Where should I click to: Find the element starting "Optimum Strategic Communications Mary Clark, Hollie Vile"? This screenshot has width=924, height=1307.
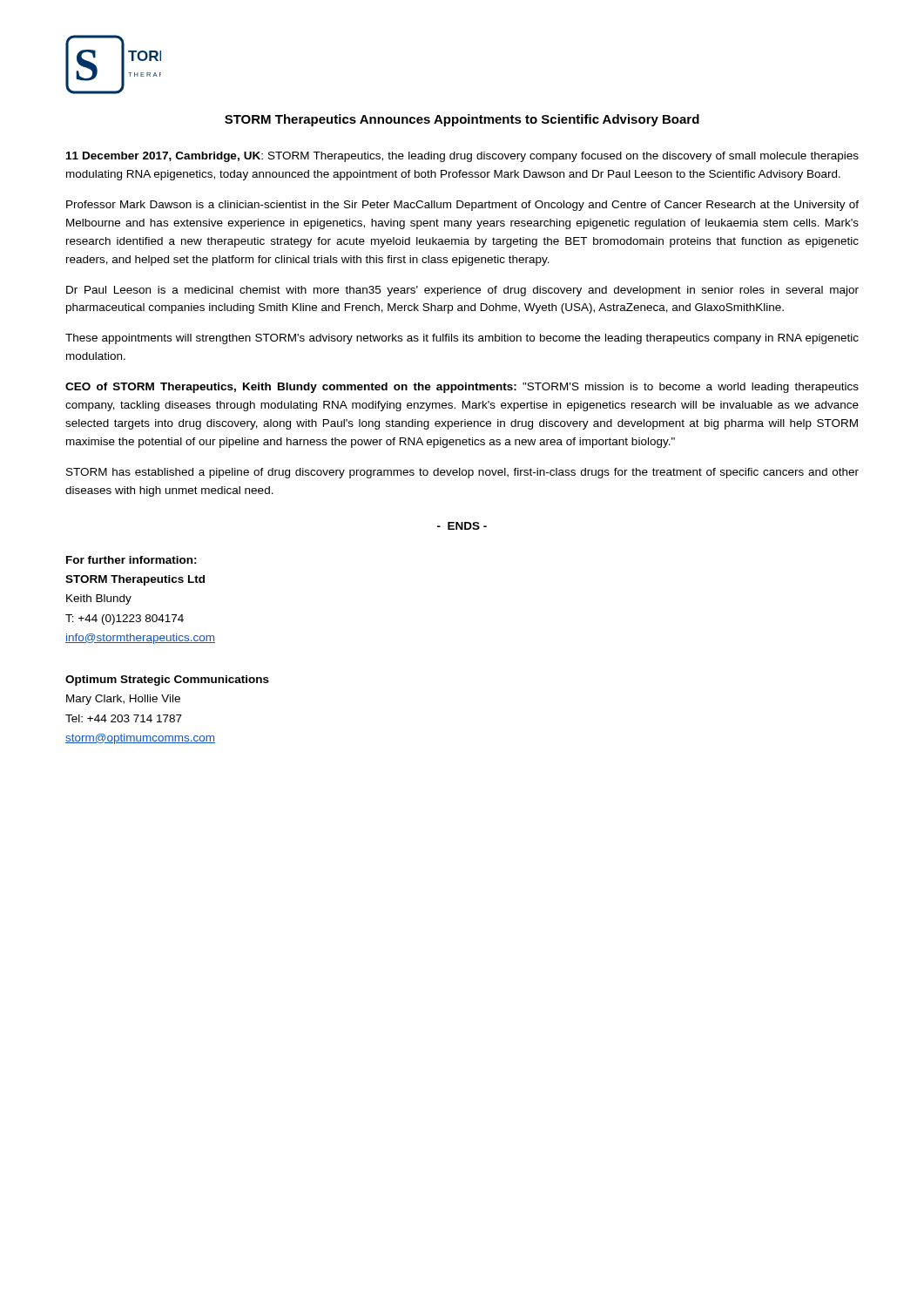coord(167,681)
